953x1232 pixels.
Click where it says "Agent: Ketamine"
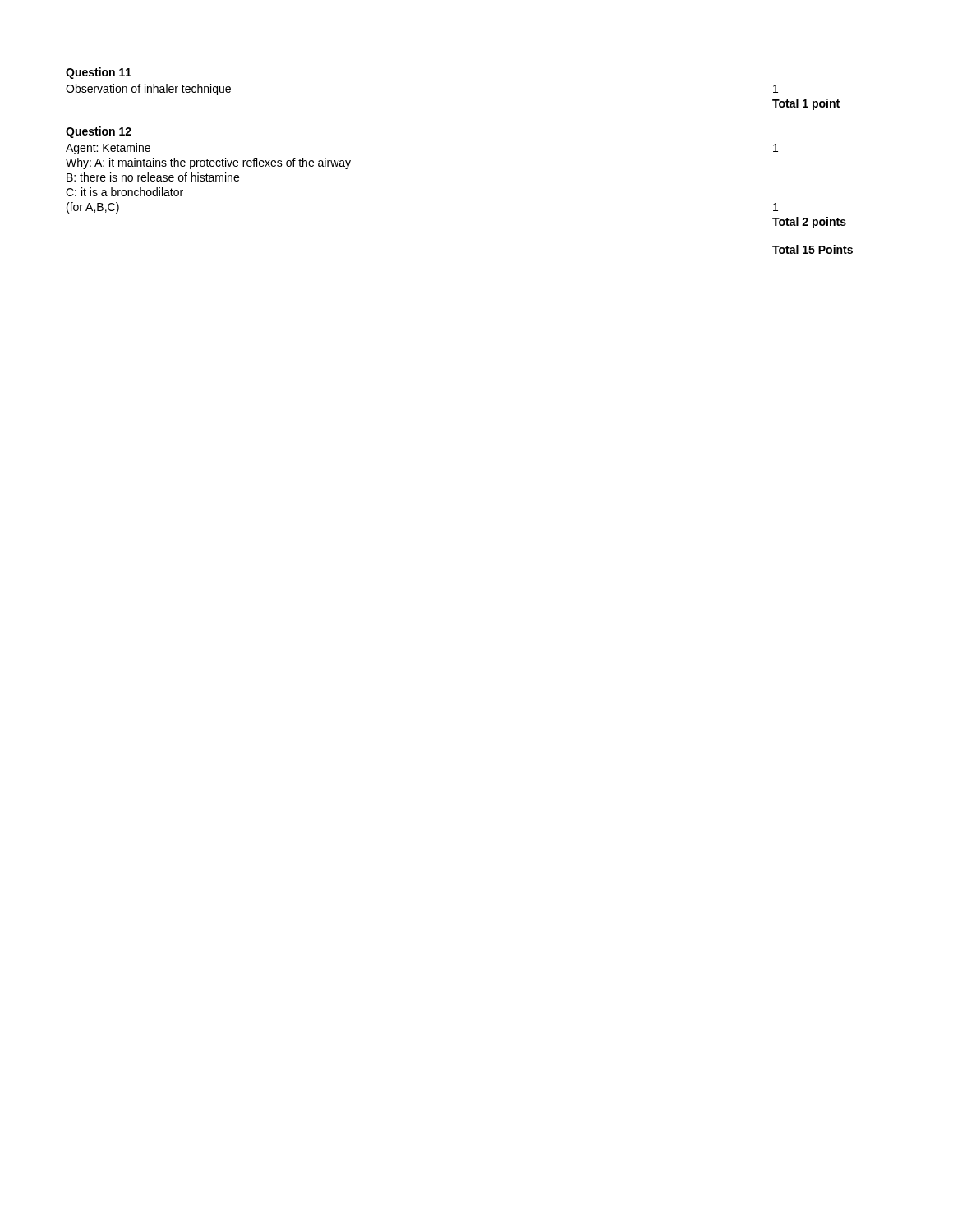[x=108, y=148]
